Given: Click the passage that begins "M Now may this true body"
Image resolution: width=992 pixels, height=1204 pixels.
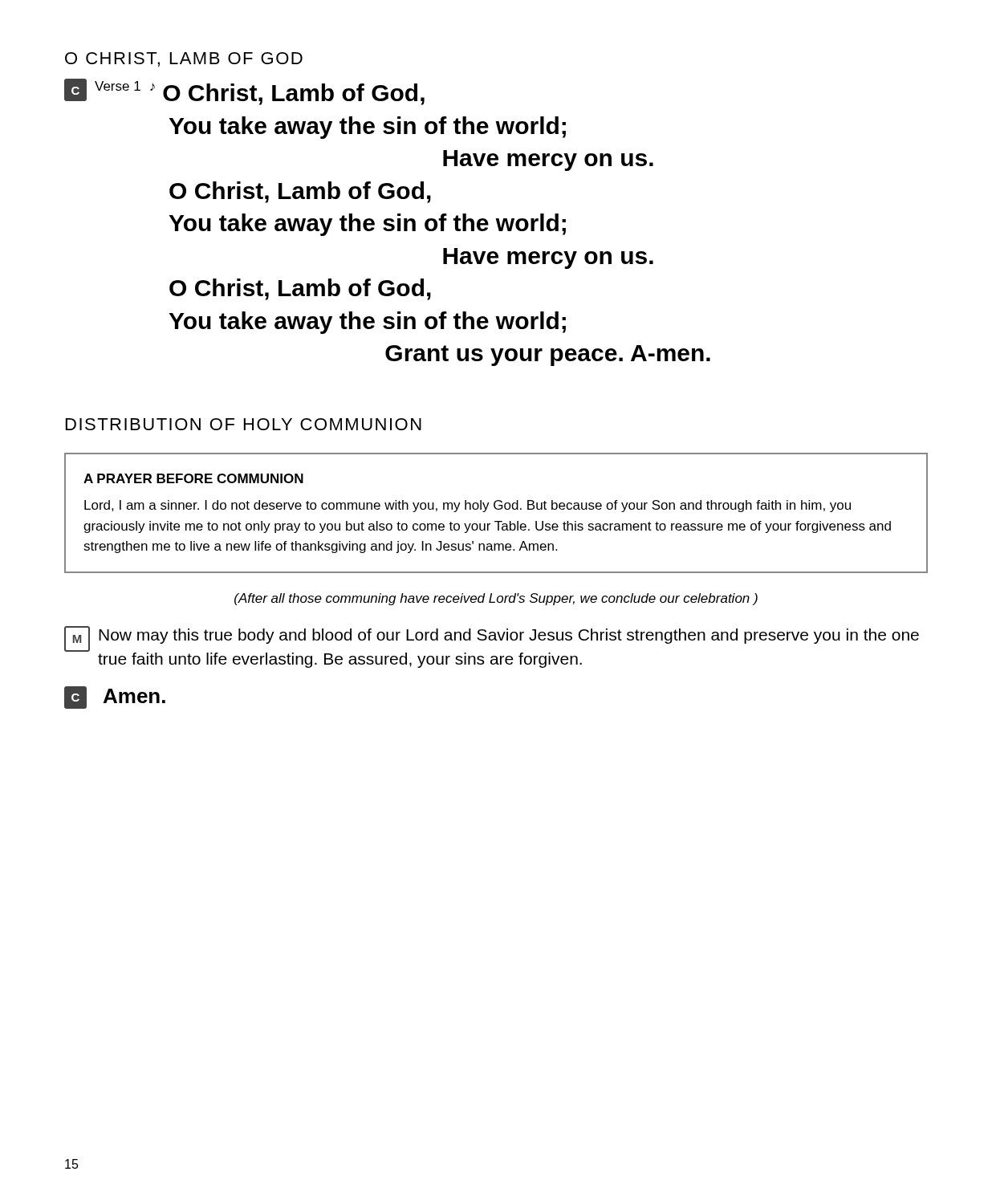Looking at the screenshot, I should click(496, 647).
